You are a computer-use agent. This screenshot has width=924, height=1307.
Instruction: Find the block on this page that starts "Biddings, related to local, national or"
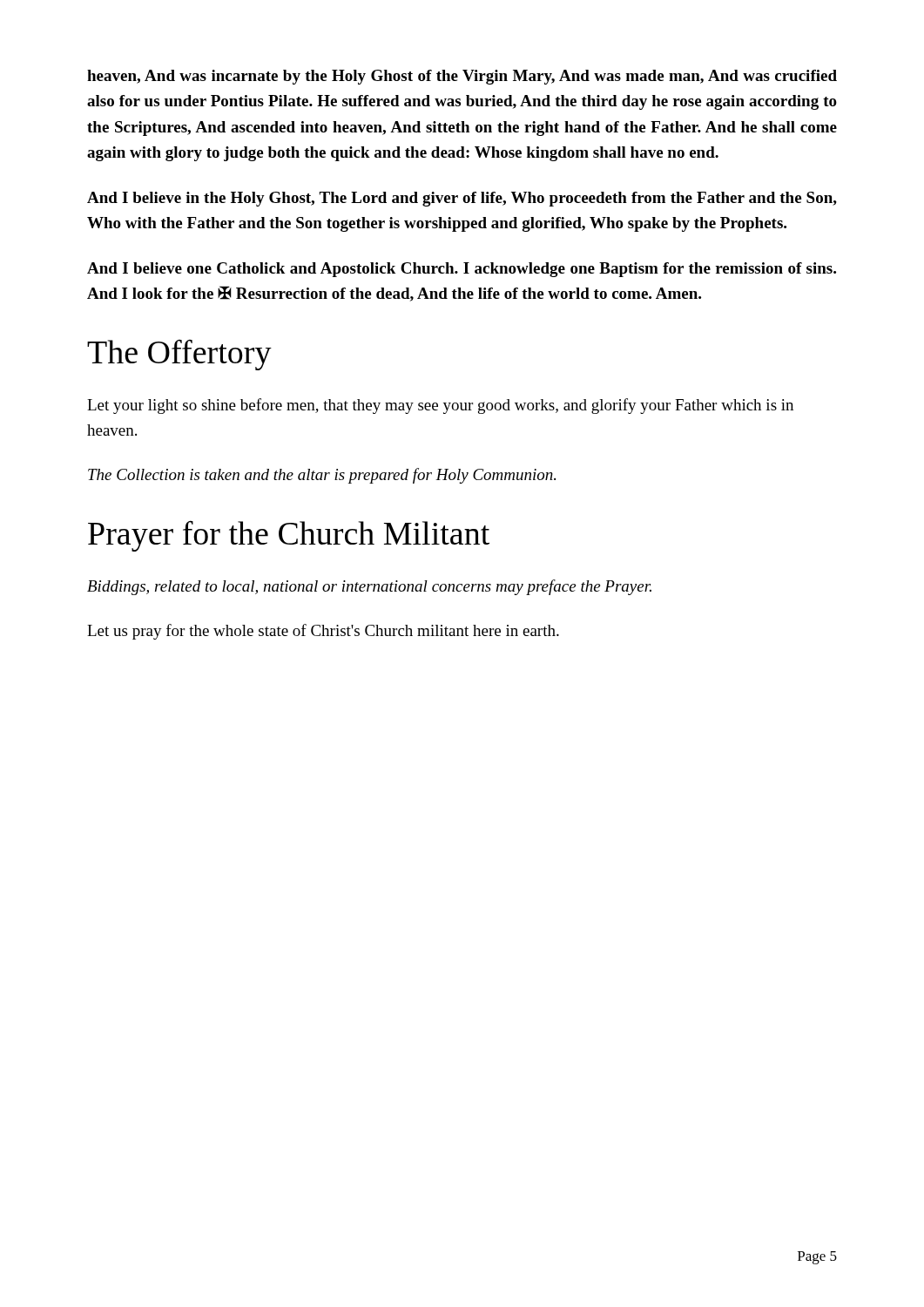click(370, 586)
